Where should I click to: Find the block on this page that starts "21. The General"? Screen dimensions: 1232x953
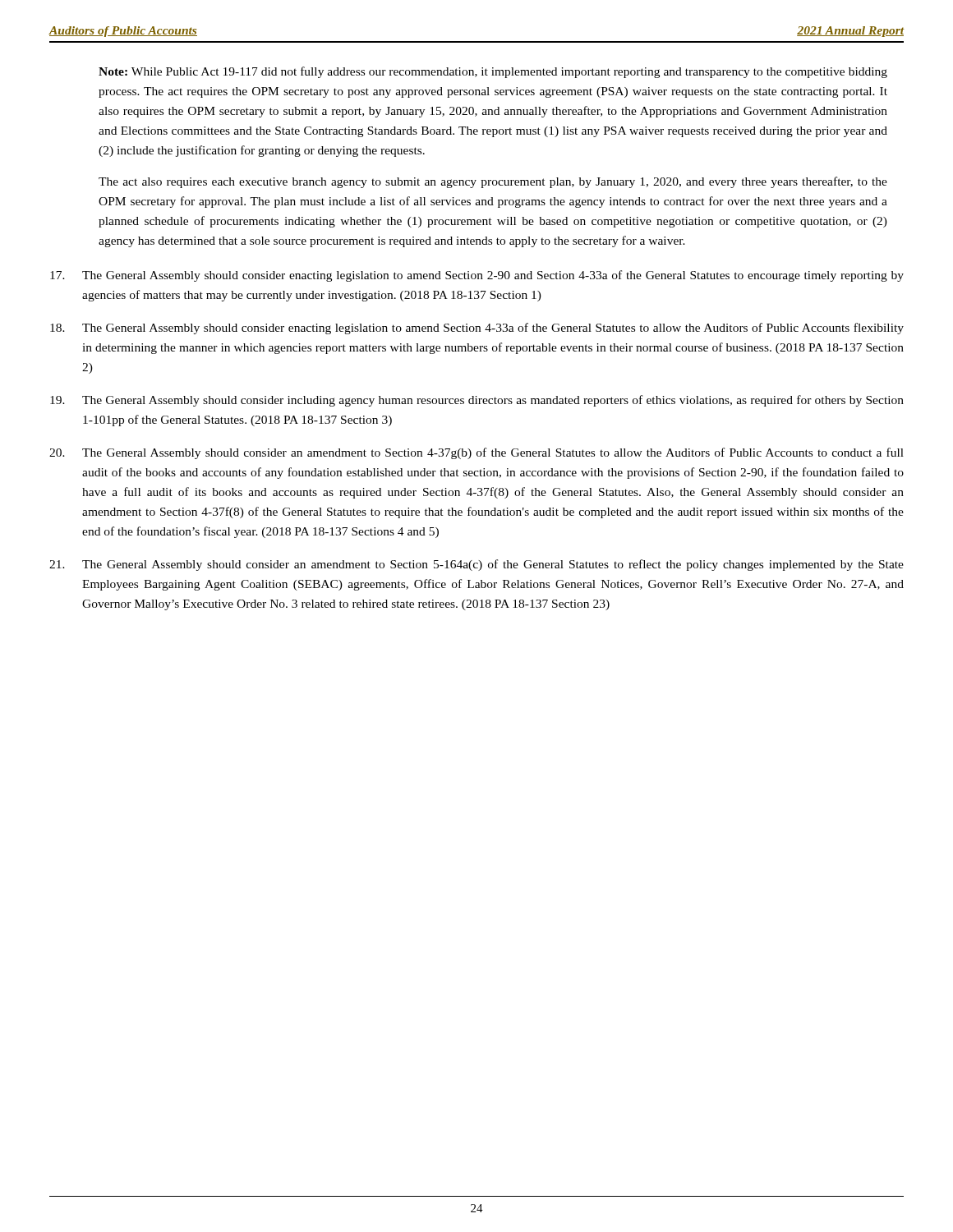[476, 584]
